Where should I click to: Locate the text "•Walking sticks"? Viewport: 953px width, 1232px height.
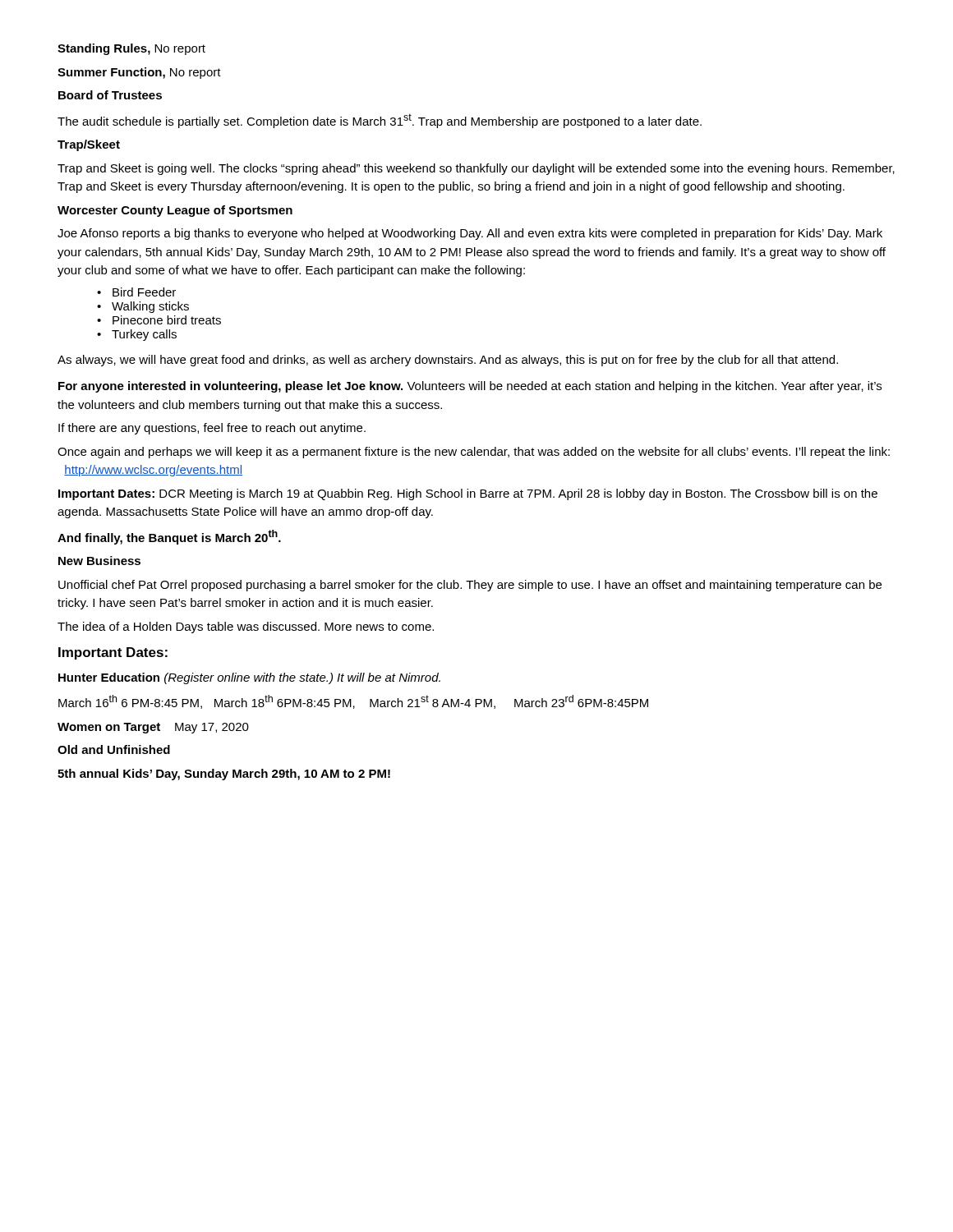tap(143, 306)
